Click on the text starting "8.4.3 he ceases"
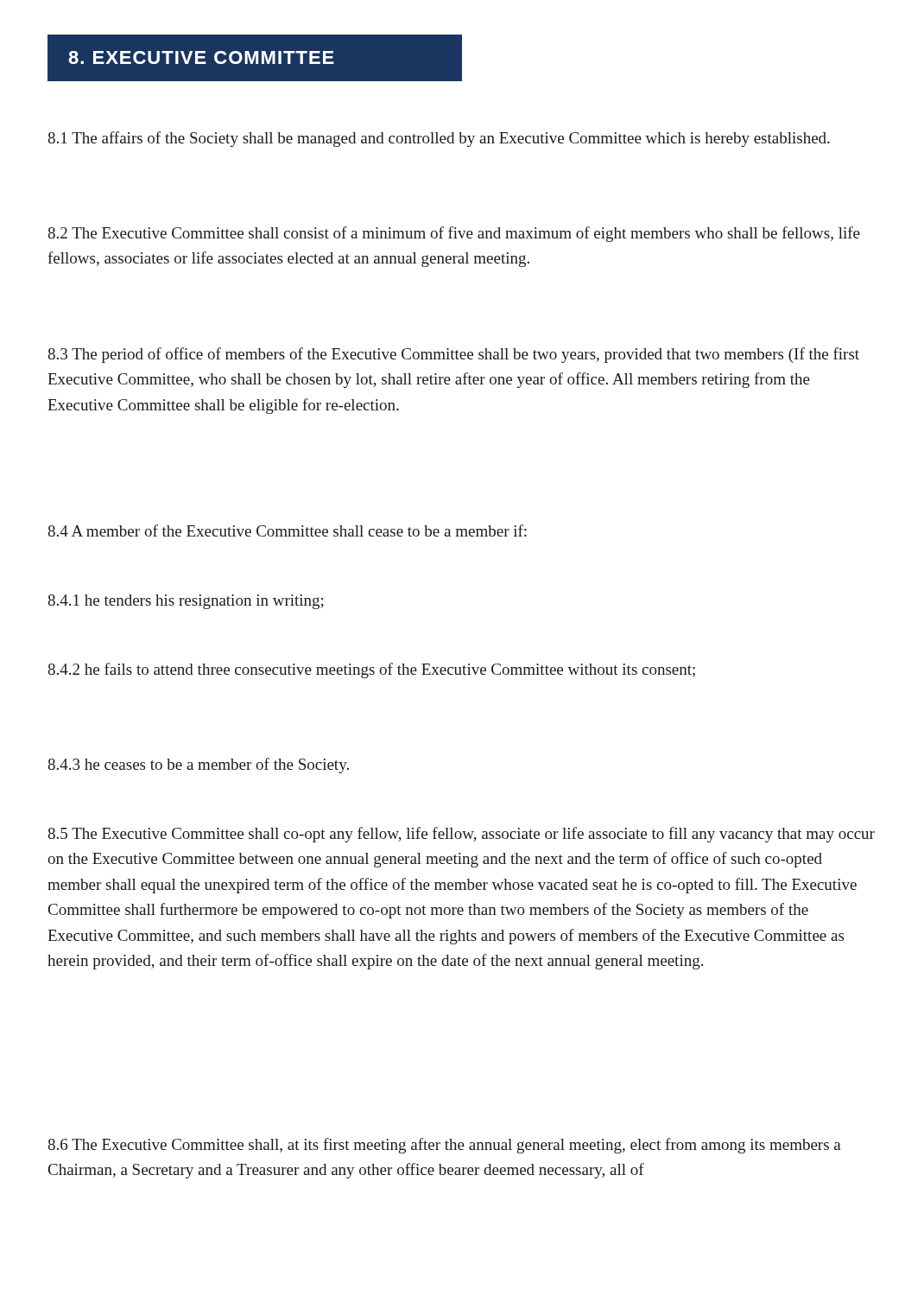 click(x=199, y=764)
